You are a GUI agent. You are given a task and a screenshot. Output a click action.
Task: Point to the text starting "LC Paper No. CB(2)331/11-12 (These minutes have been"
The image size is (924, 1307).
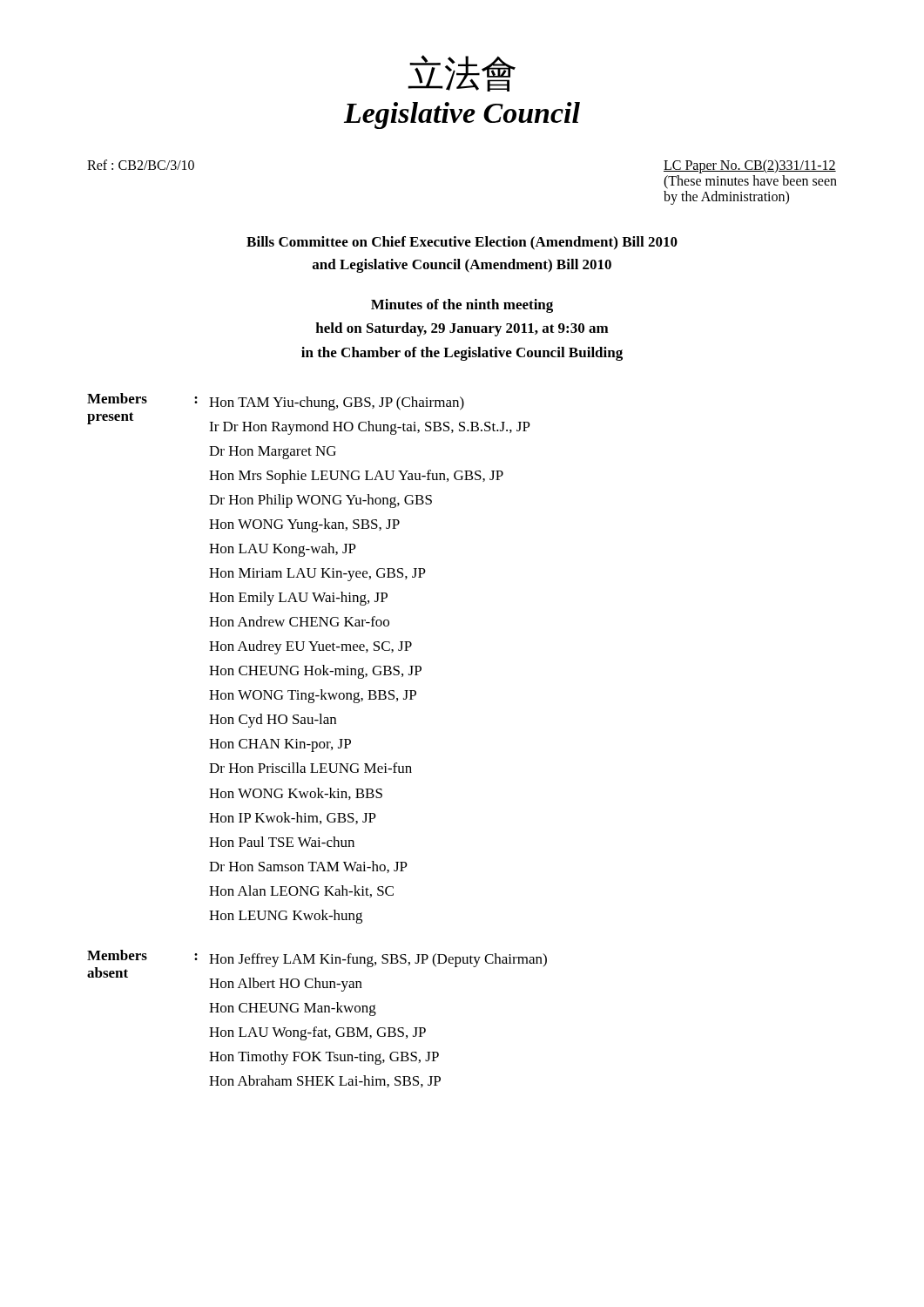click(750, 181)
